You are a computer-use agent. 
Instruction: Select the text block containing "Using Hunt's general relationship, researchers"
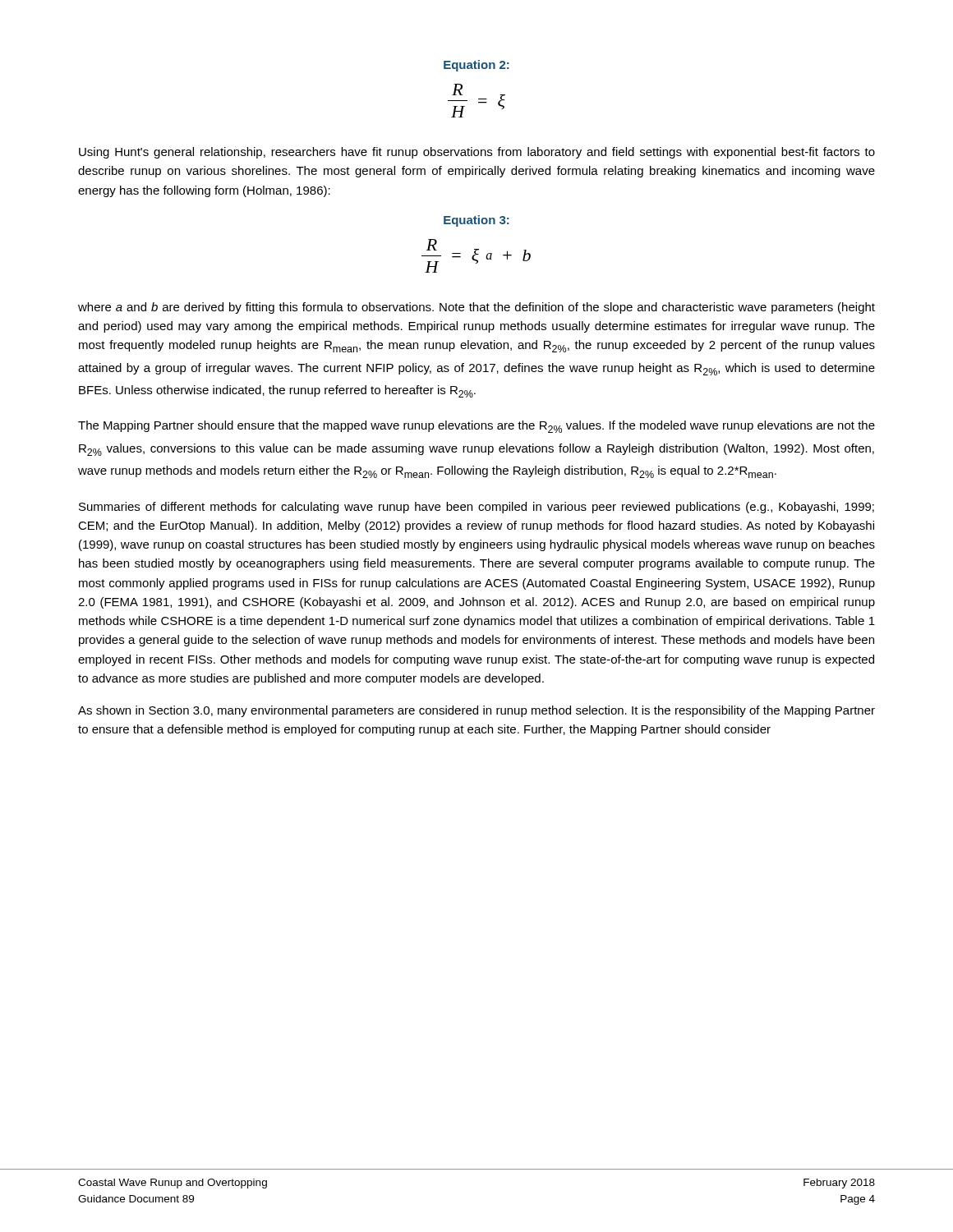coord(476,171)
